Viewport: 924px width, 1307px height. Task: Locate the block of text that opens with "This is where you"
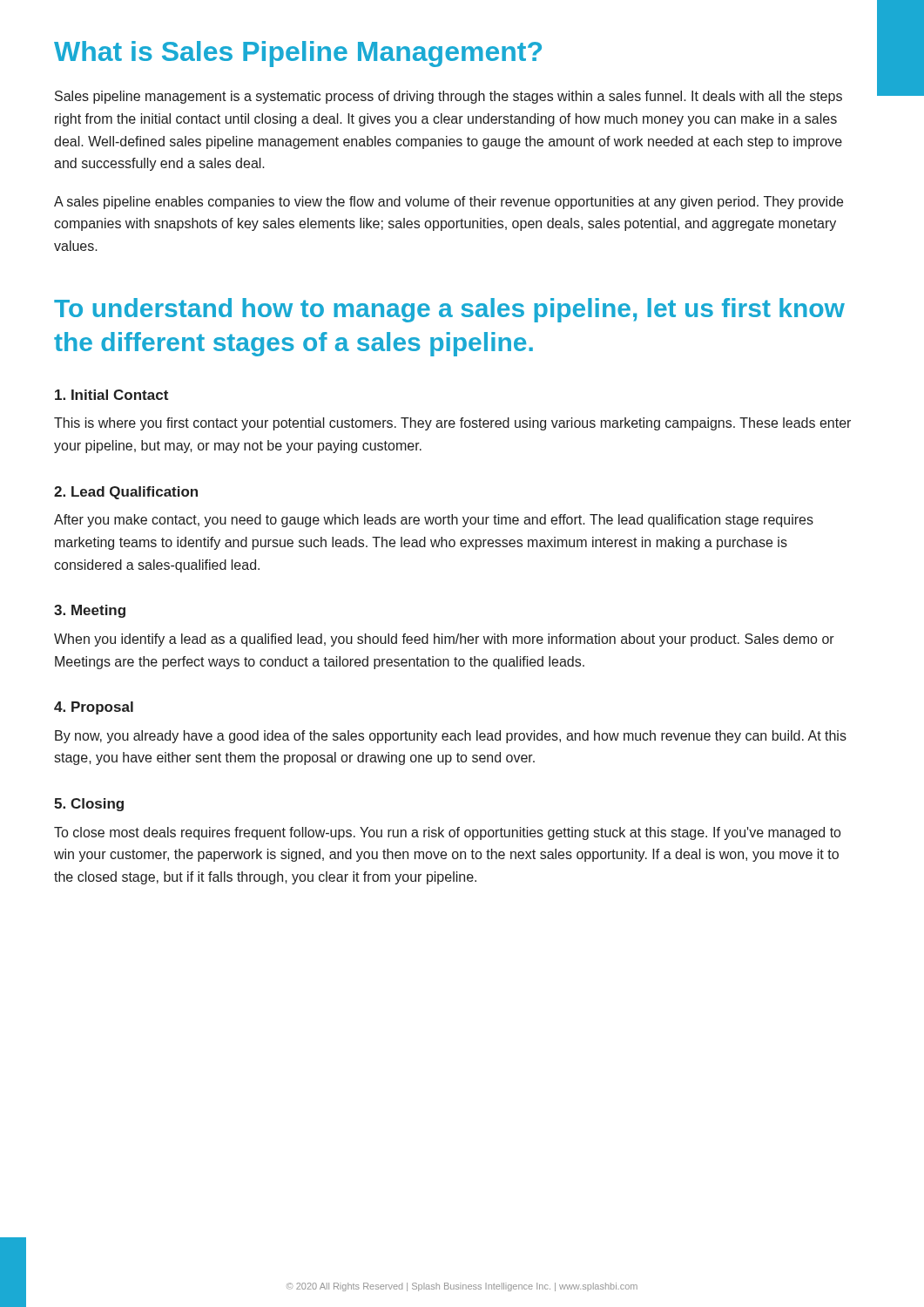[454, 435]
